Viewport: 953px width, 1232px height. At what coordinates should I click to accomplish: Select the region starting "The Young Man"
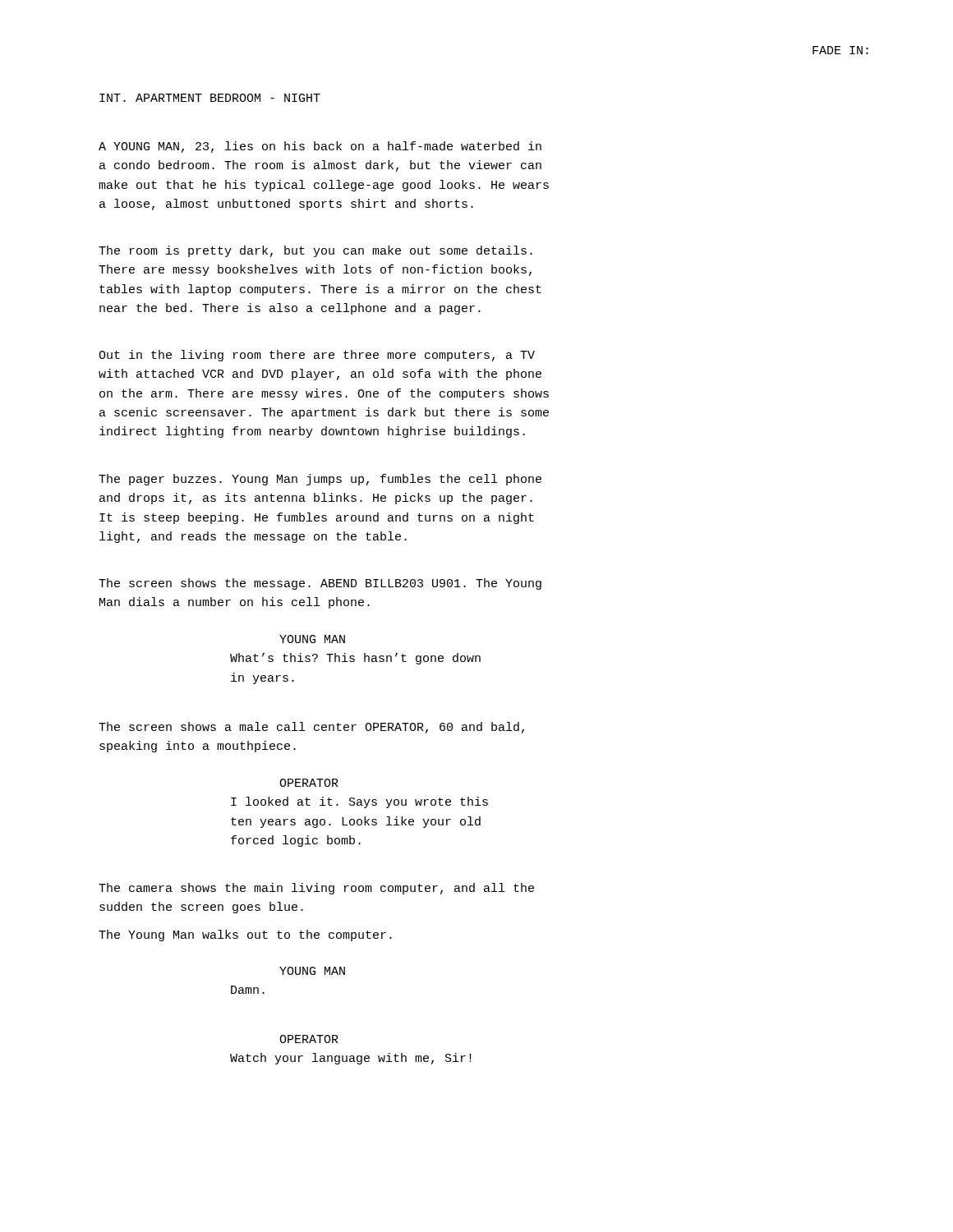pyautogui.click(x=246, y=936)
